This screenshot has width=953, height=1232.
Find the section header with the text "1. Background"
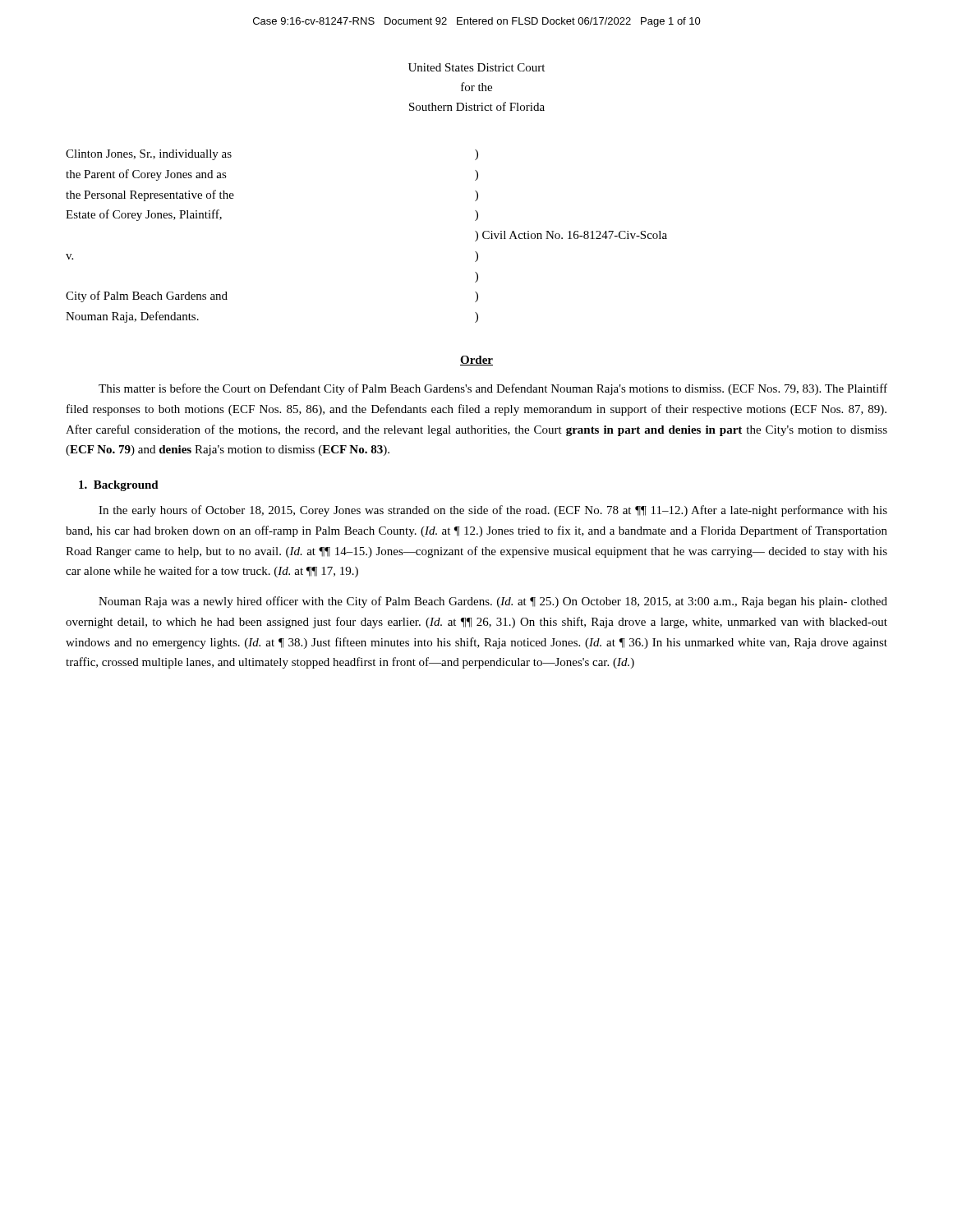(x=112, y=485)
